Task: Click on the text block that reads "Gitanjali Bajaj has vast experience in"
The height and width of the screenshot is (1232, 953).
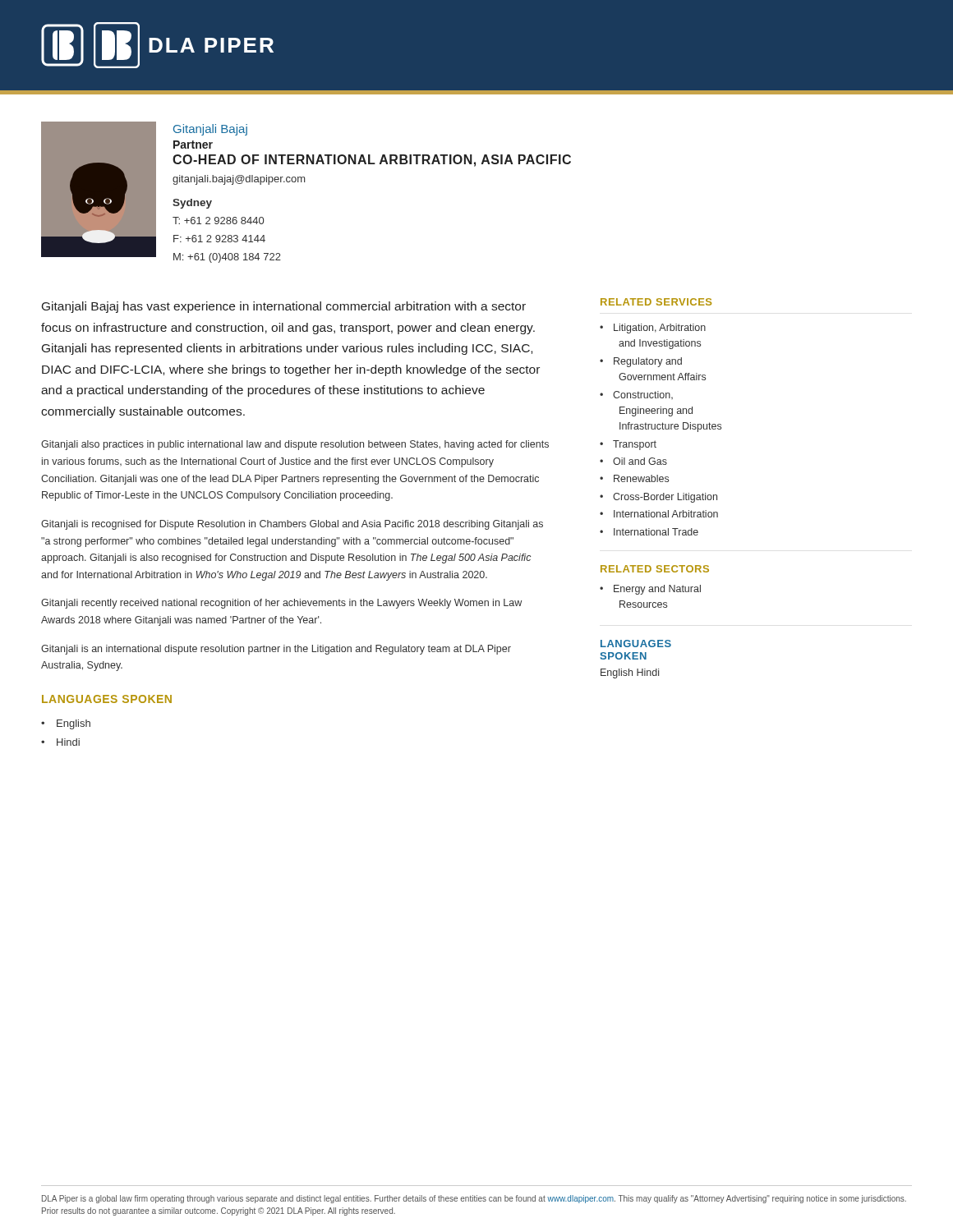Action: (x=291, y=358)
